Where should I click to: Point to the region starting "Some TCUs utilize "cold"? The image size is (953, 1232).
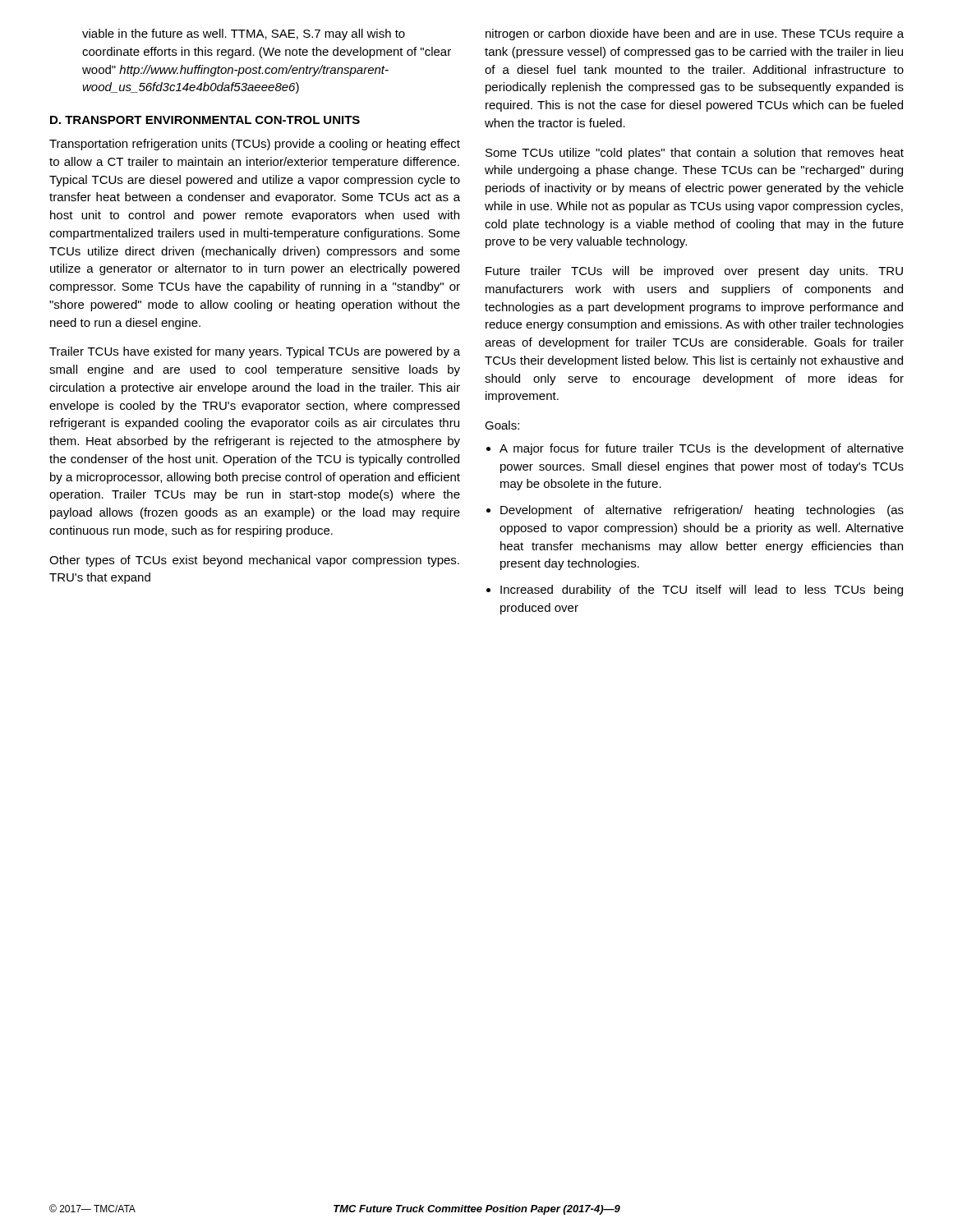[x=694, y=197]
